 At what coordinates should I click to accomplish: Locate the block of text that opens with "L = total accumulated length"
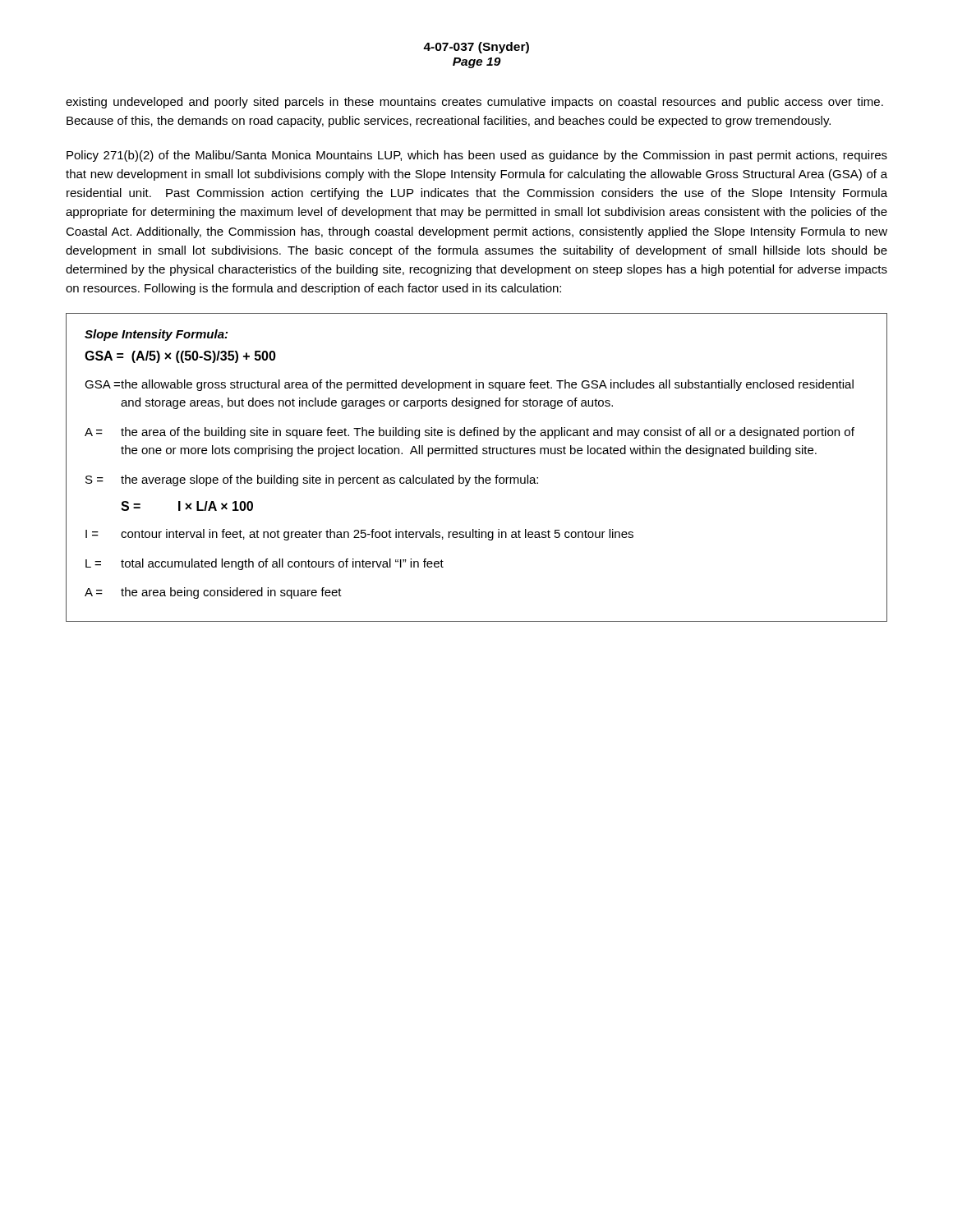coord(265,564)
